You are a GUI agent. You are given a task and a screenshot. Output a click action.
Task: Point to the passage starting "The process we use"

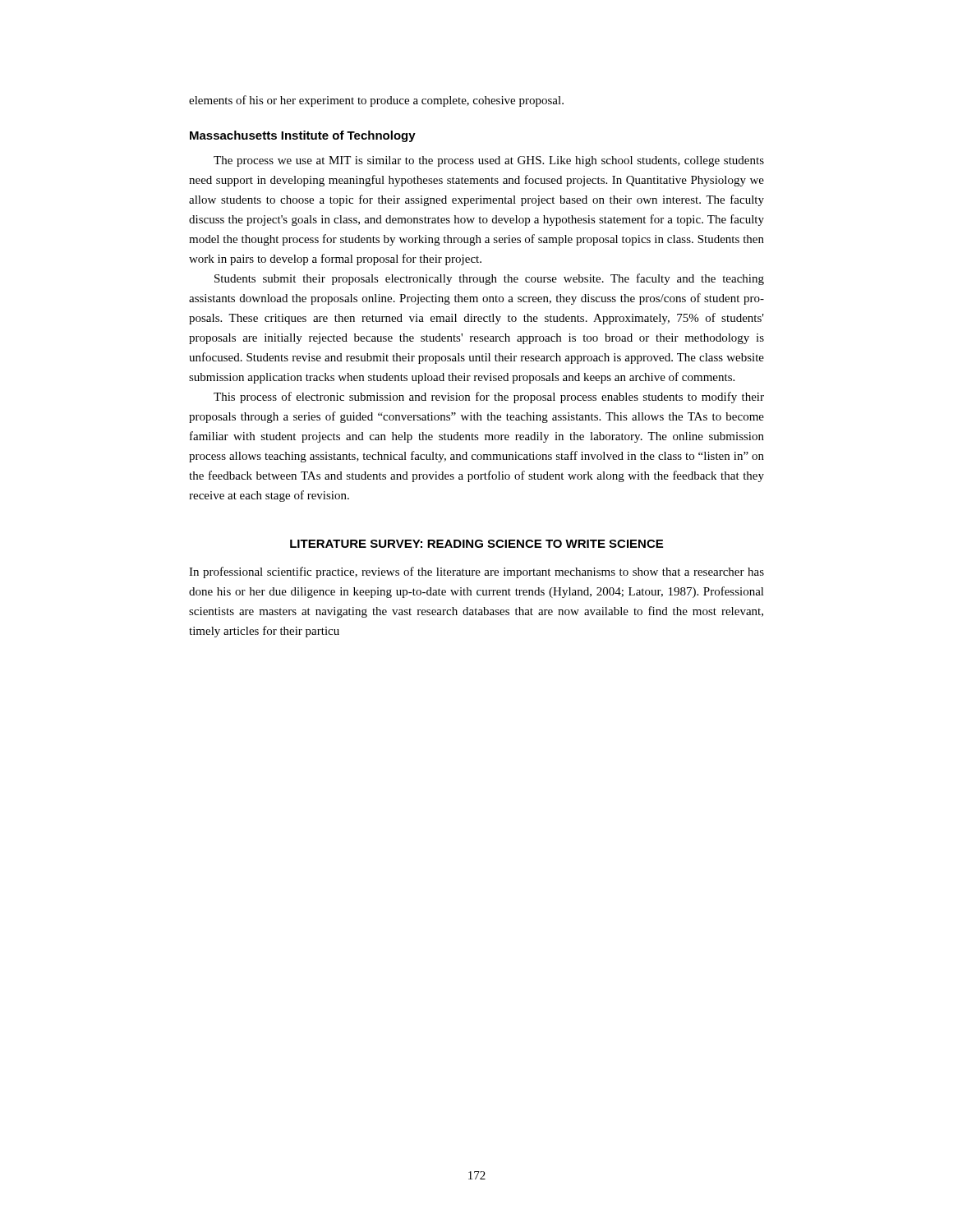tap(476, 328)
